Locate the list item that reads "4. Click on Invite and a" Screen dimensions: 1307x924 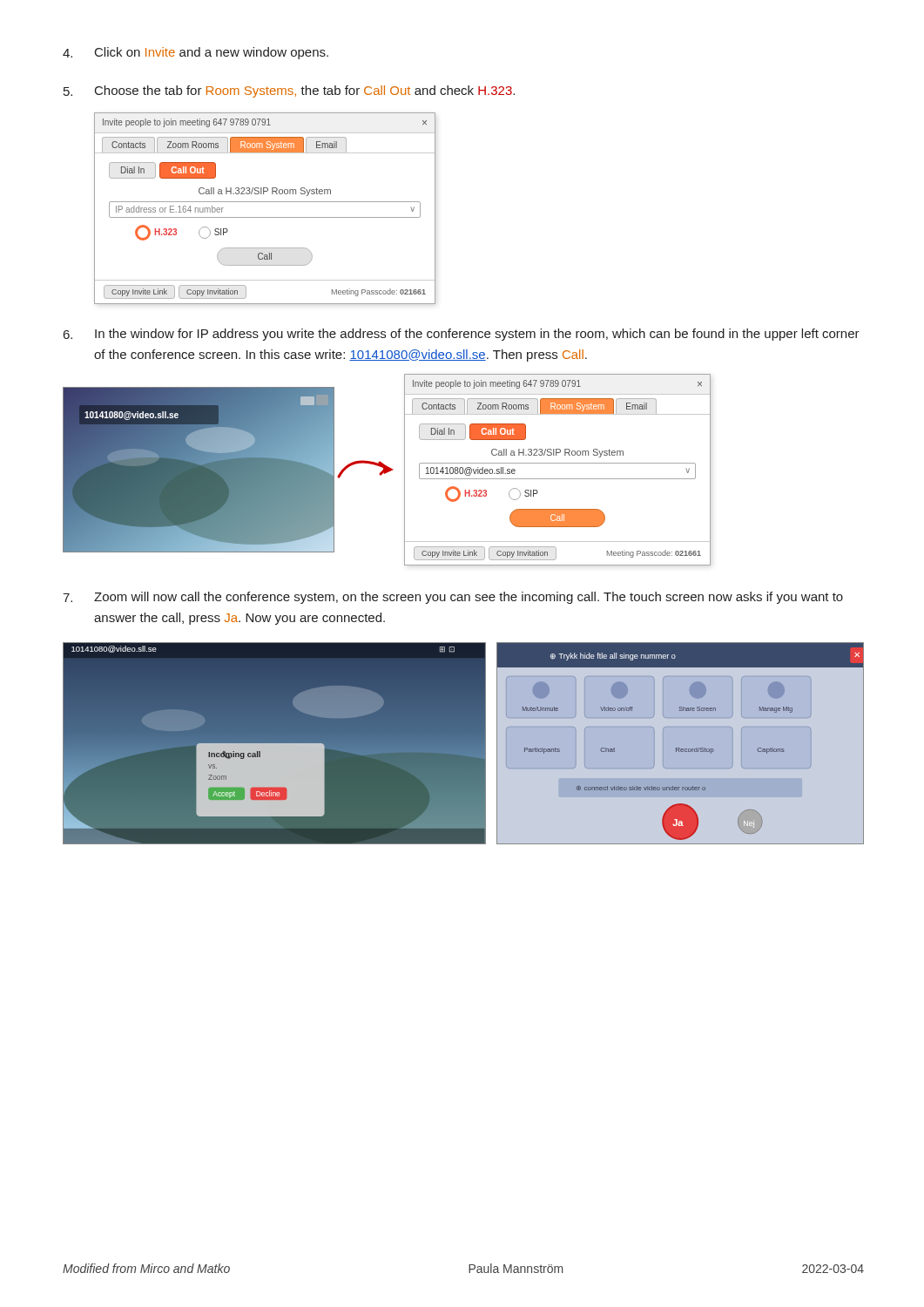(x=196, y=53)
